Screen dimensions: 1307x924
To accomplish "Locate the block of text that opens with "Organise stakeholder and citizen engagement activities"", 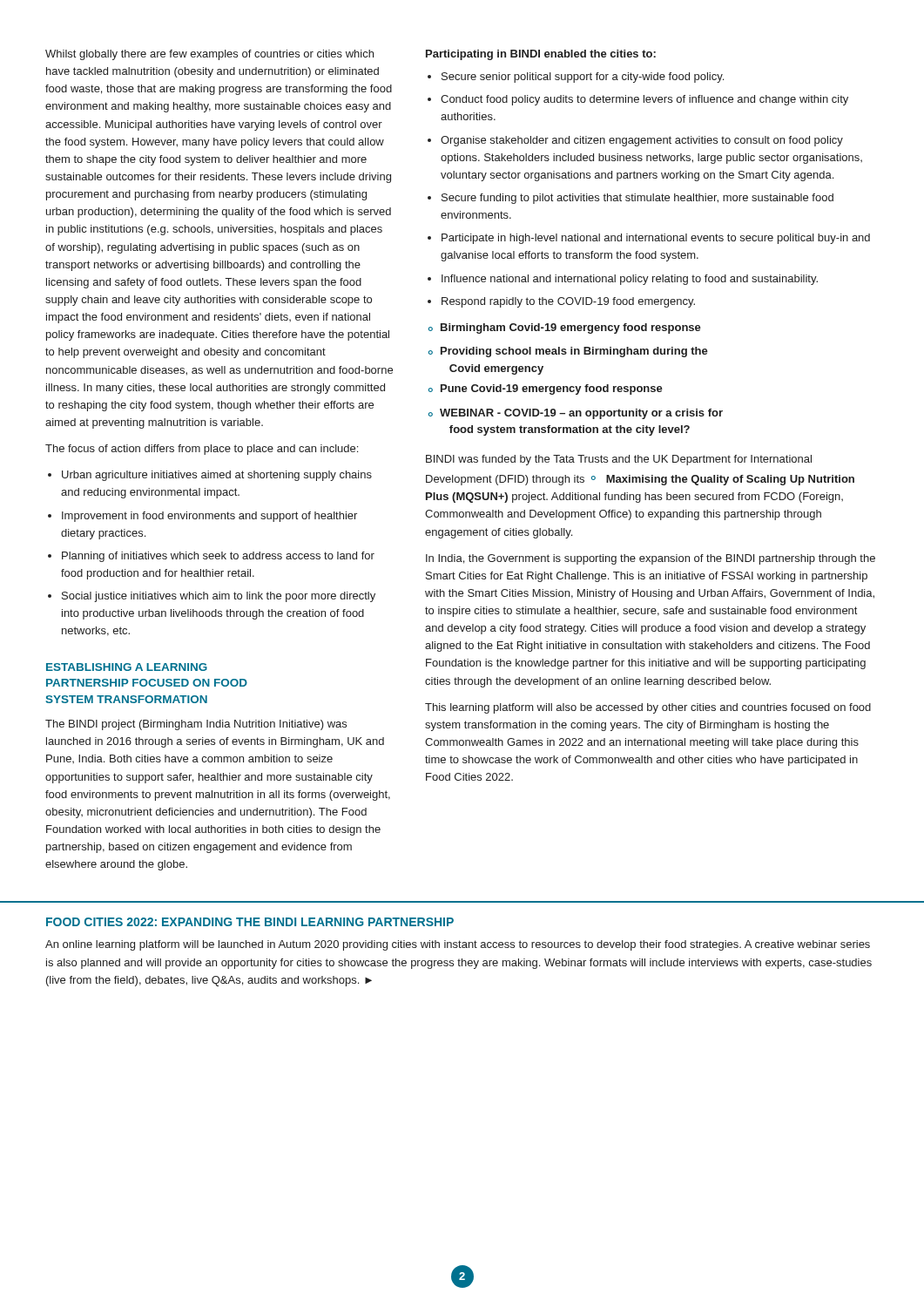I will [x=660, y=158].
